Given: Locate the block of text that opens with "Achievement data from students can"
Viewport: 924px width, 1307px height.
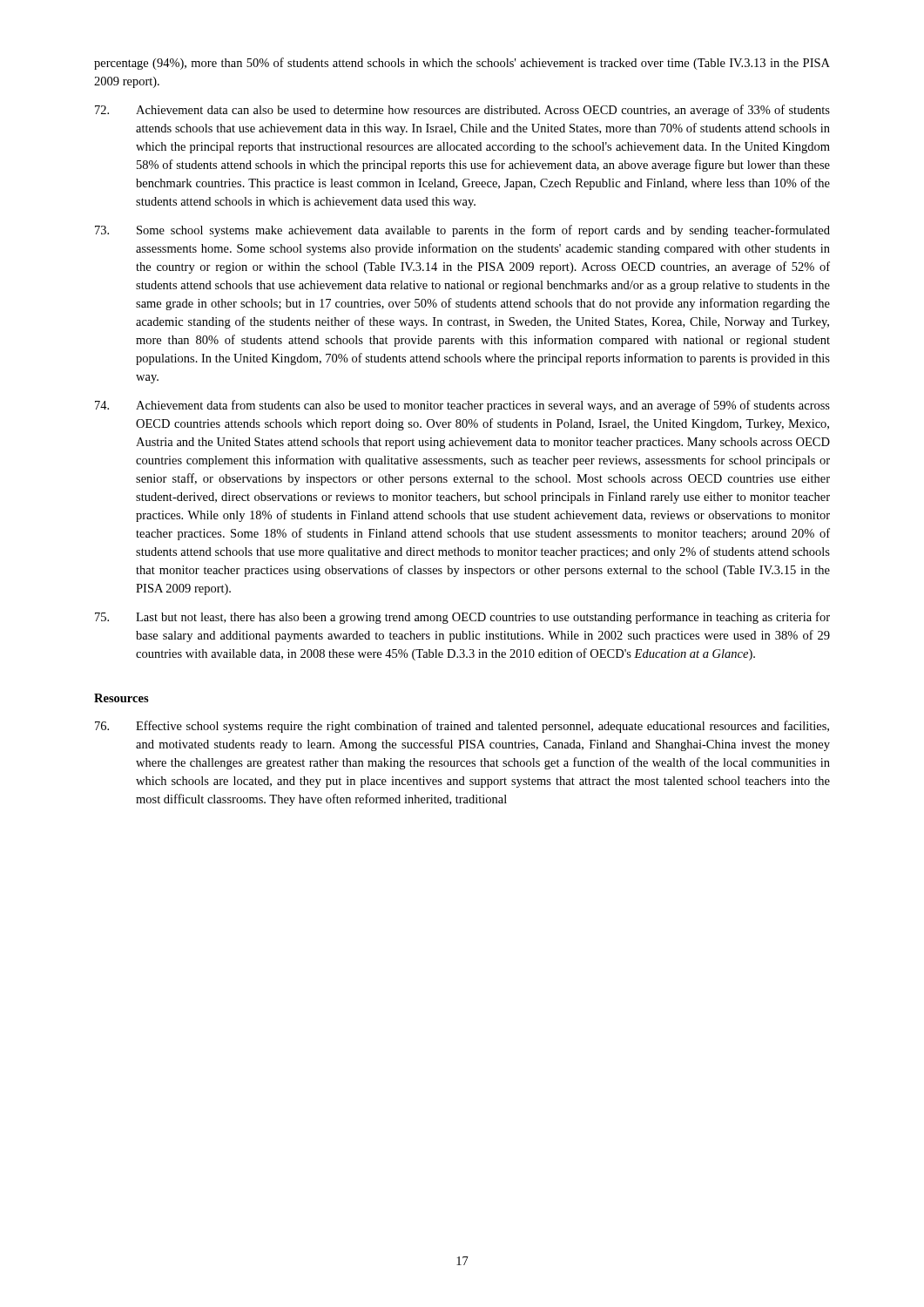Looking at the screenshot, I should click(462, 497).
